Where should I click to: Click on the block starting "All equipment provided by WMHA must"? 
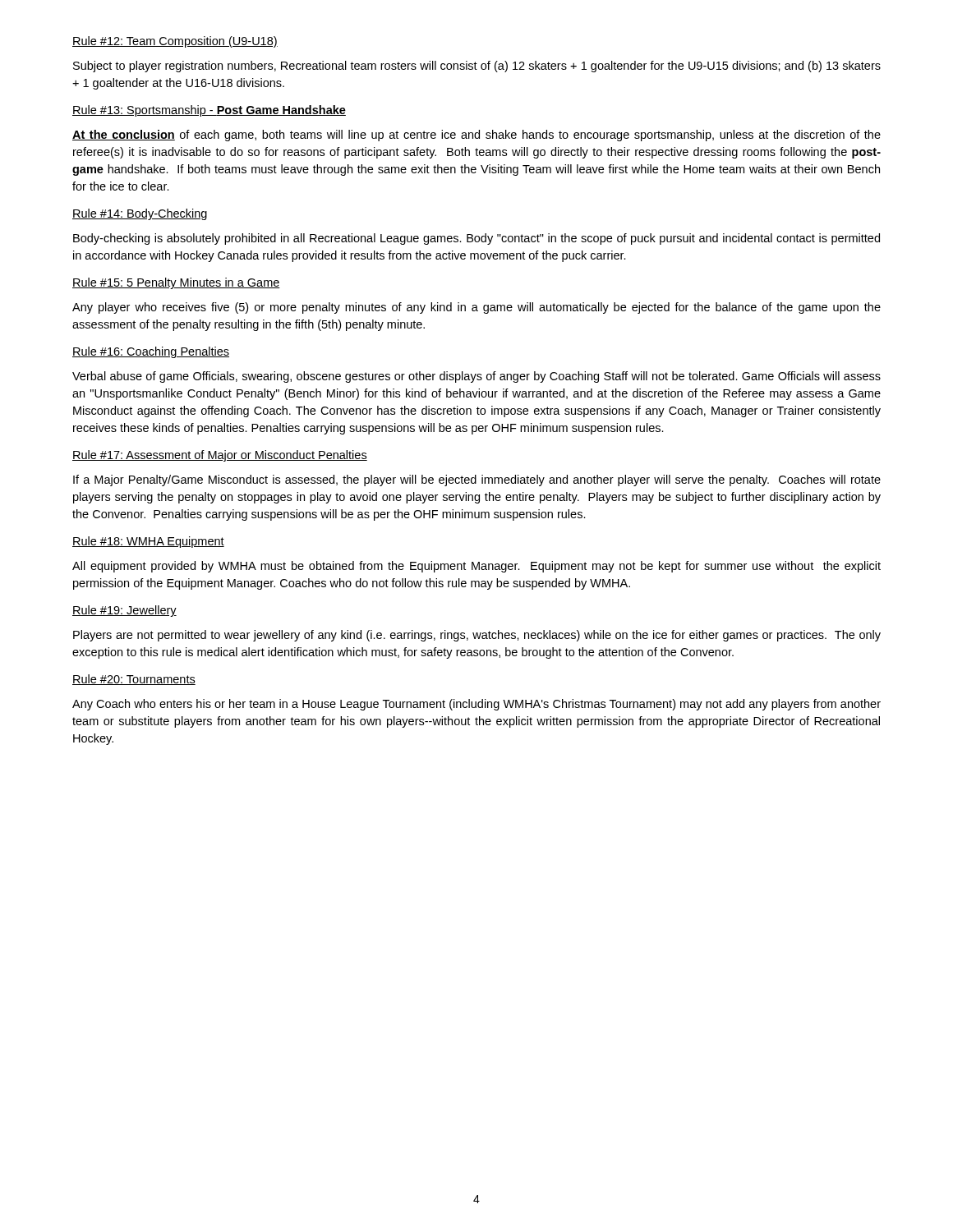(x=476, y=575)
